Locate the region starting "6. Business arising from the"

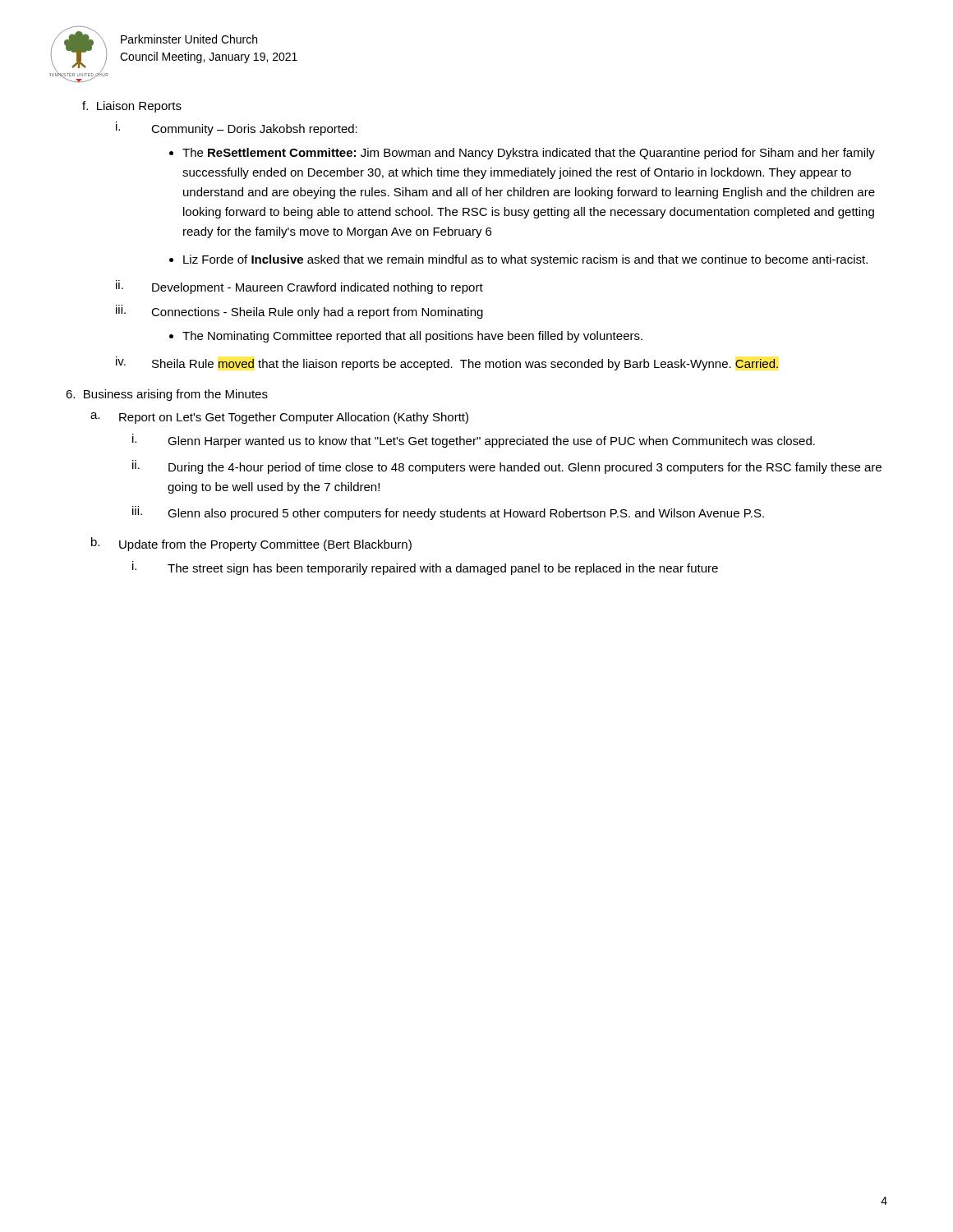click(167, 394)
